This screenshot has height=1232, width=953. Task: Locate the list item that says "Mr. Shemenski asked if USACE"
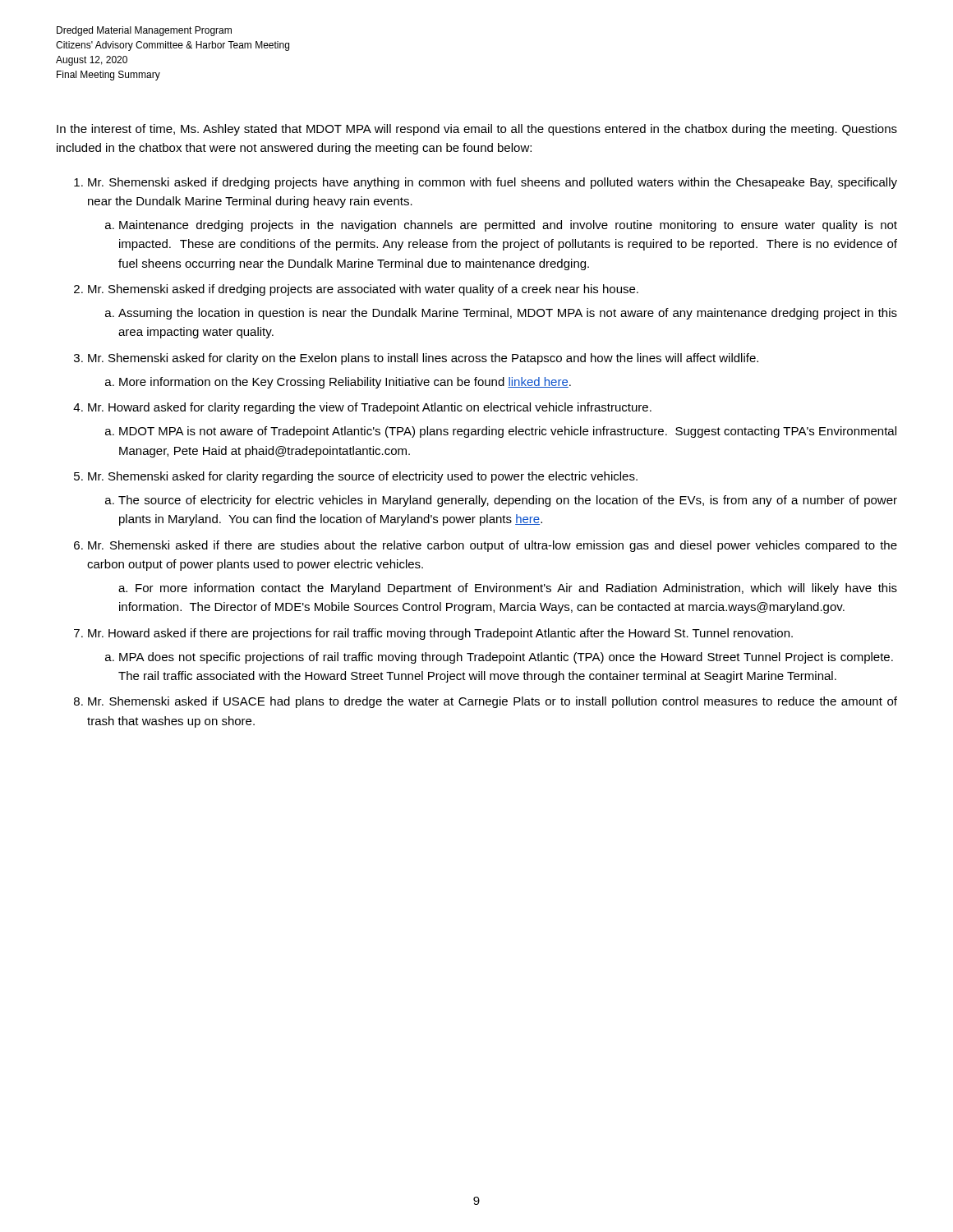pos(492,711)
